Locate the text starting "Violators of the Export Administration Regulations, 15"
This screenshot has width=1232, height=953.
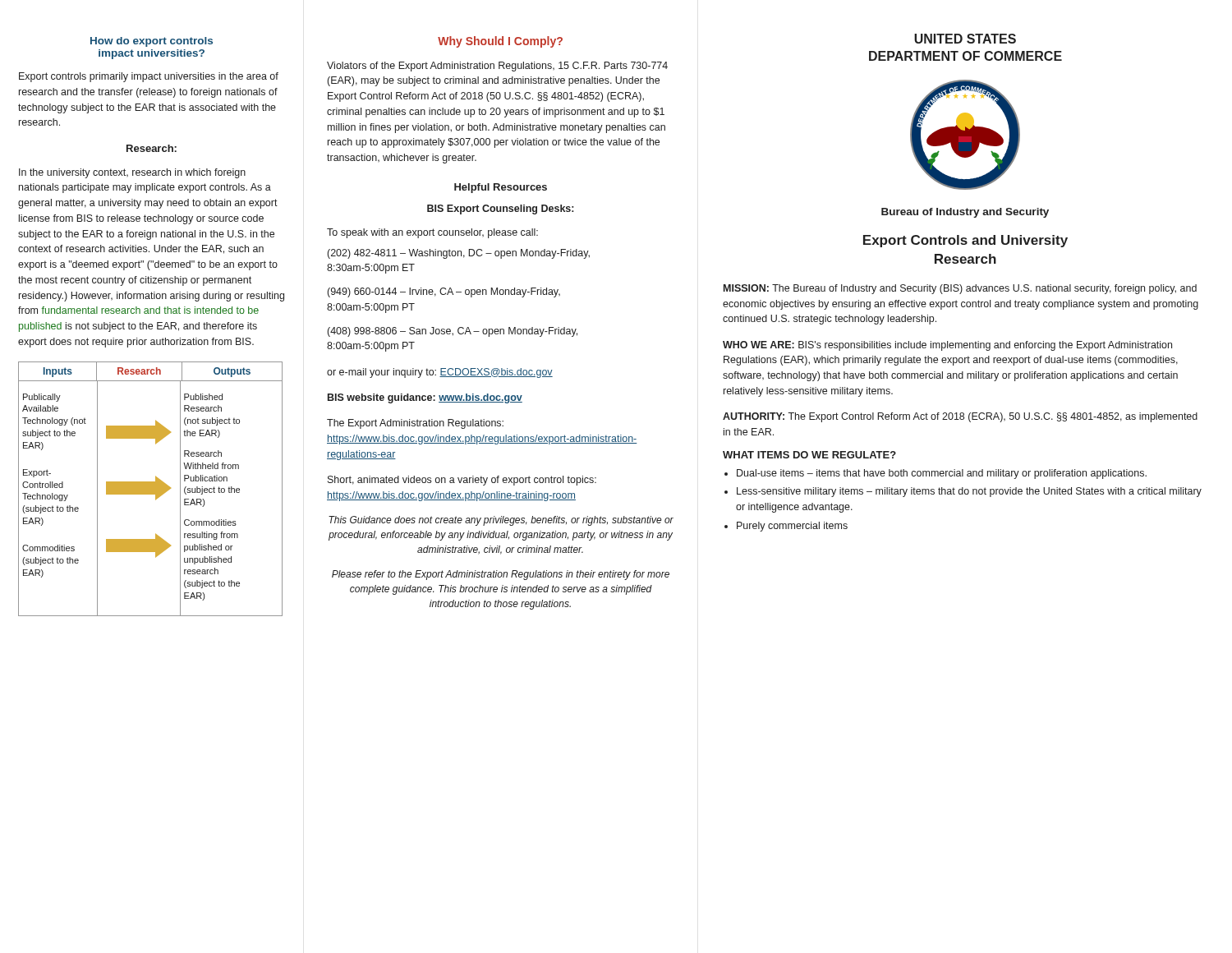[x=501, y=112]
